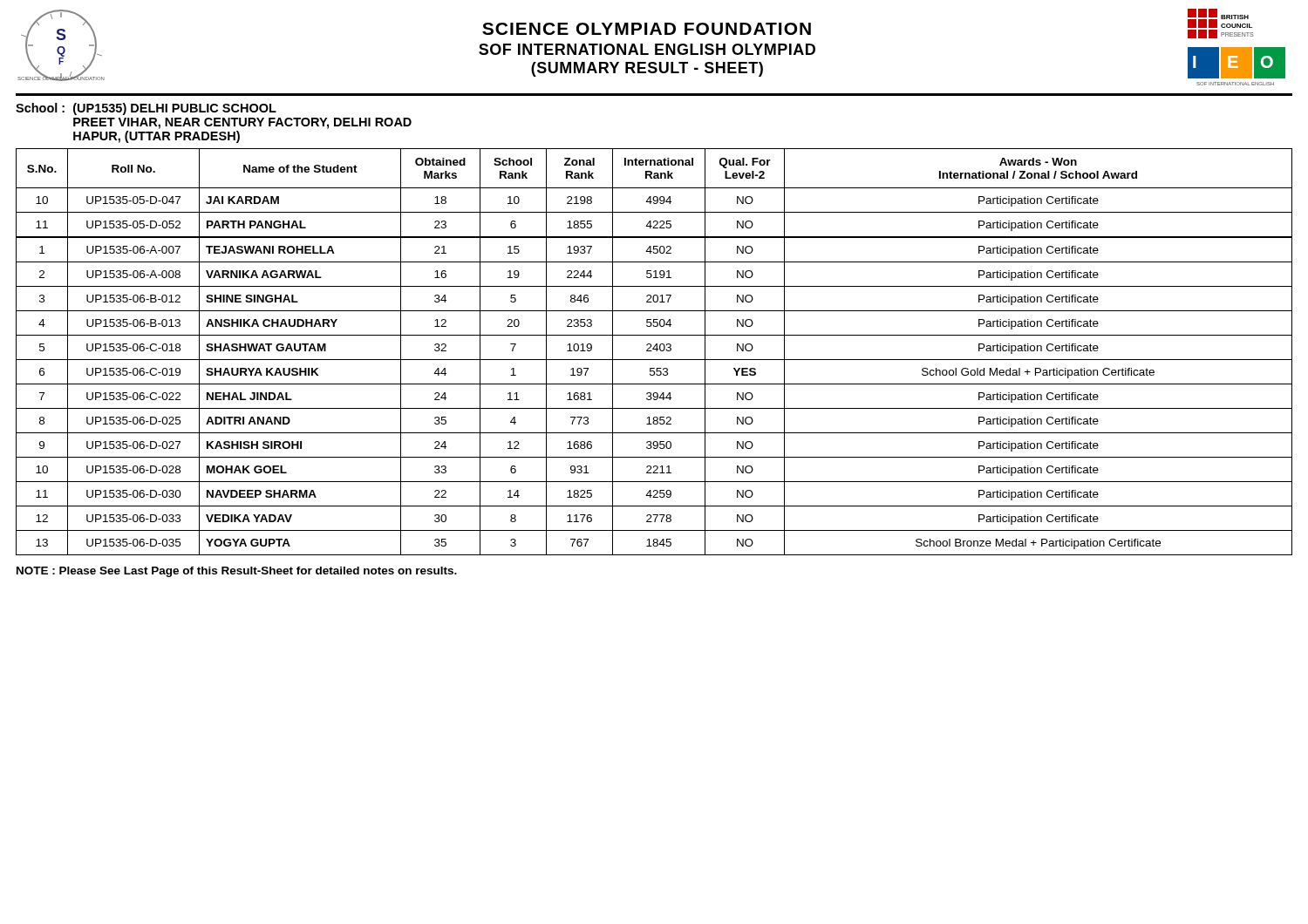
Task: Find the block on this page that starts "NOTE : Please See Last Page of"
Action: click(x=236, y=571)
